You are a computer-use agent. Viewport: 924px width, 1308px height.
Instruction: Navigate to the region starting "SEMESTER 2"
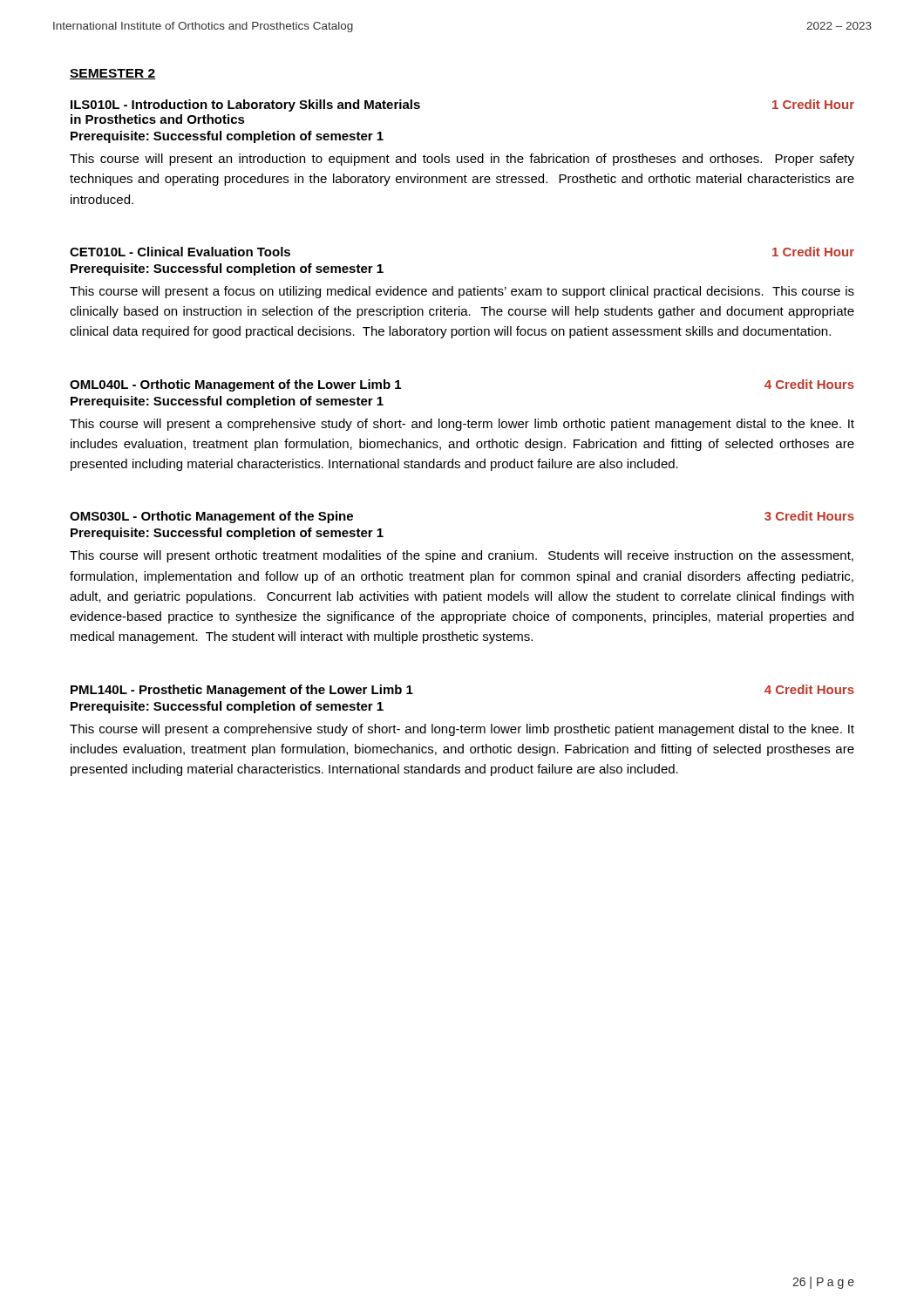(113, 73)
